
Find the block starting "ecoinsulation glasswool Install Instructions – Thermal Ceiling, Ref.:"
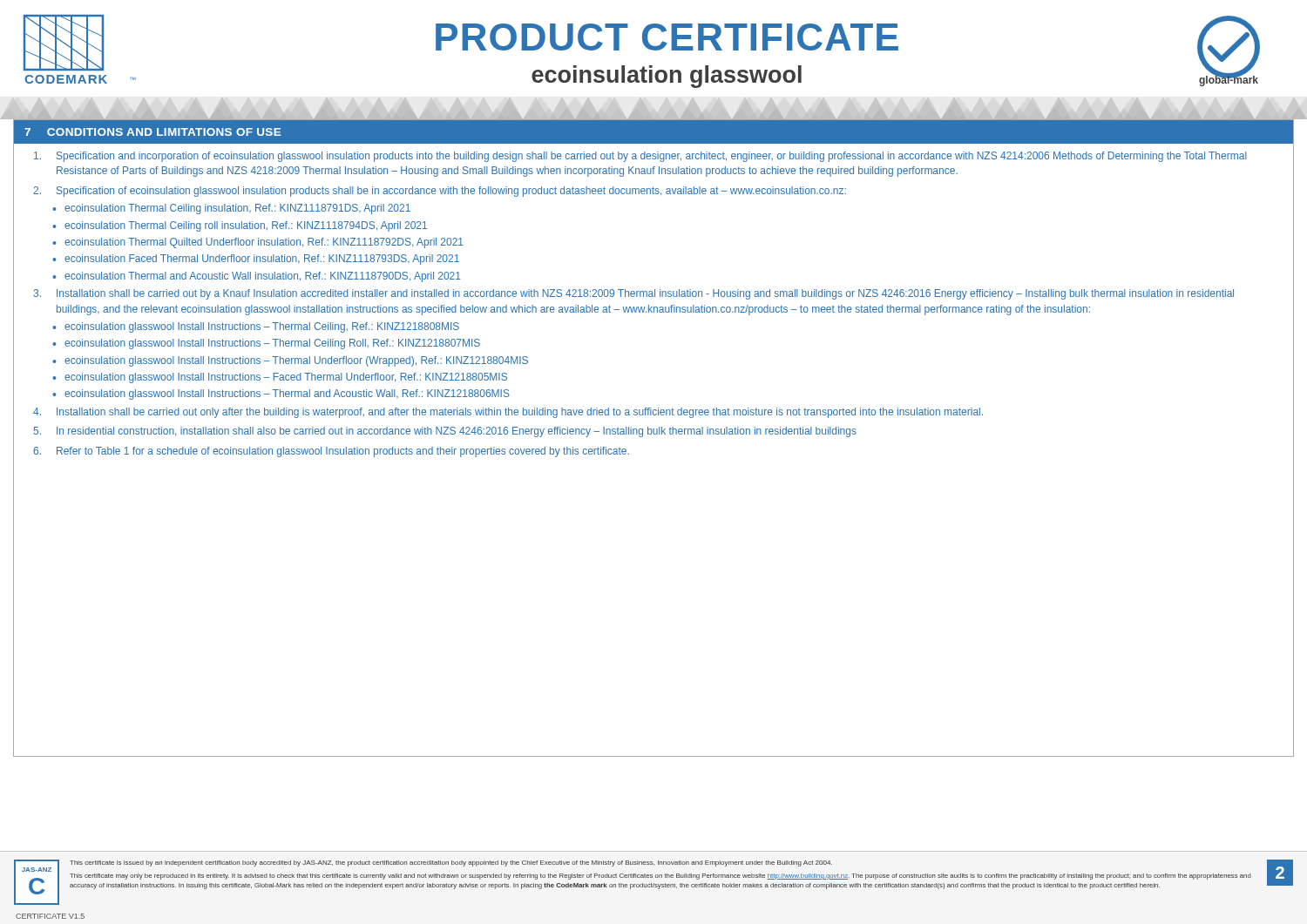(262, 326)
